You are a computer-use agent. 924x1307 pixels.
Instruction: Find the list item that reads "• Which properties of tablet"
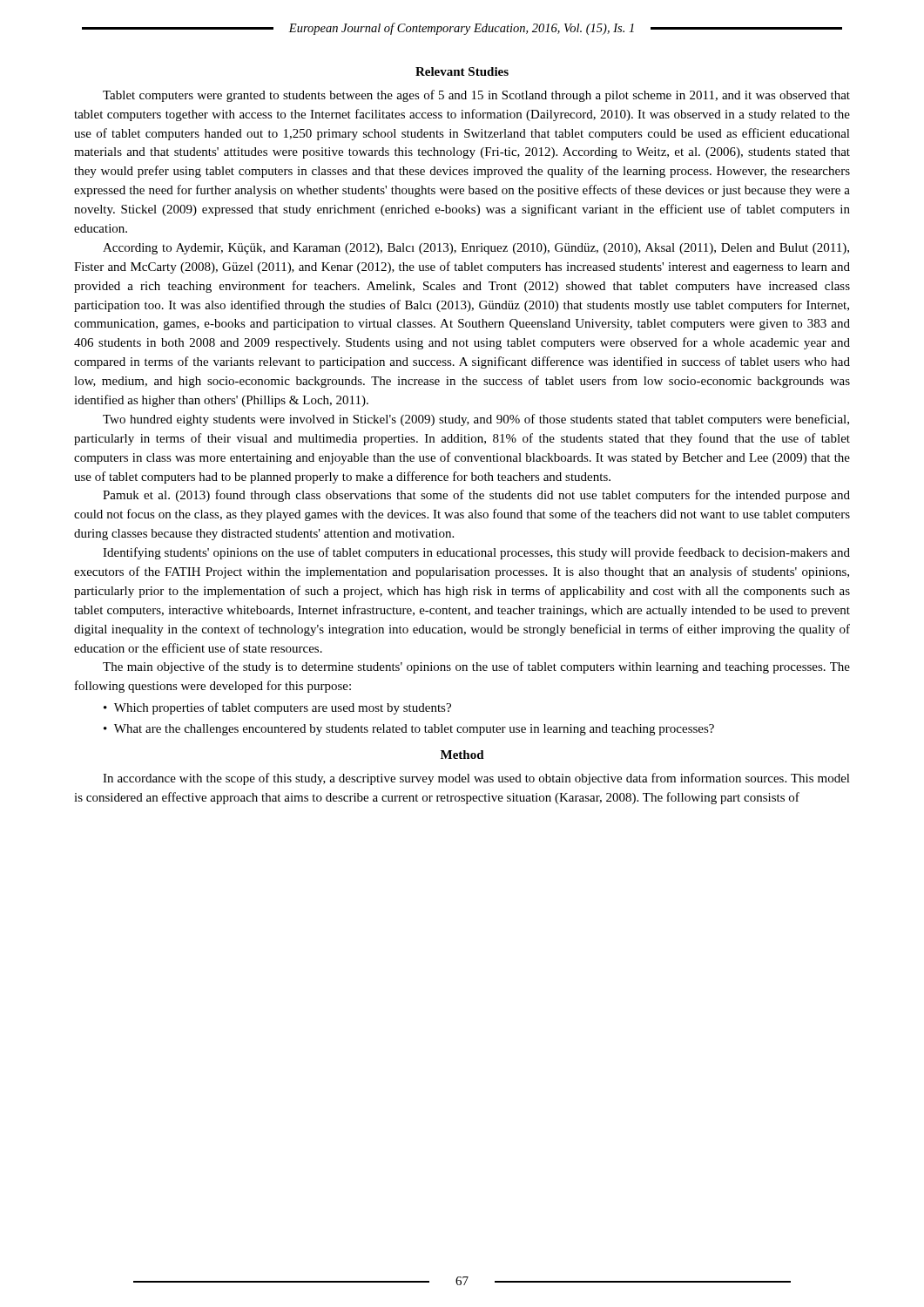pyautogui.click(x=277, y=709)
